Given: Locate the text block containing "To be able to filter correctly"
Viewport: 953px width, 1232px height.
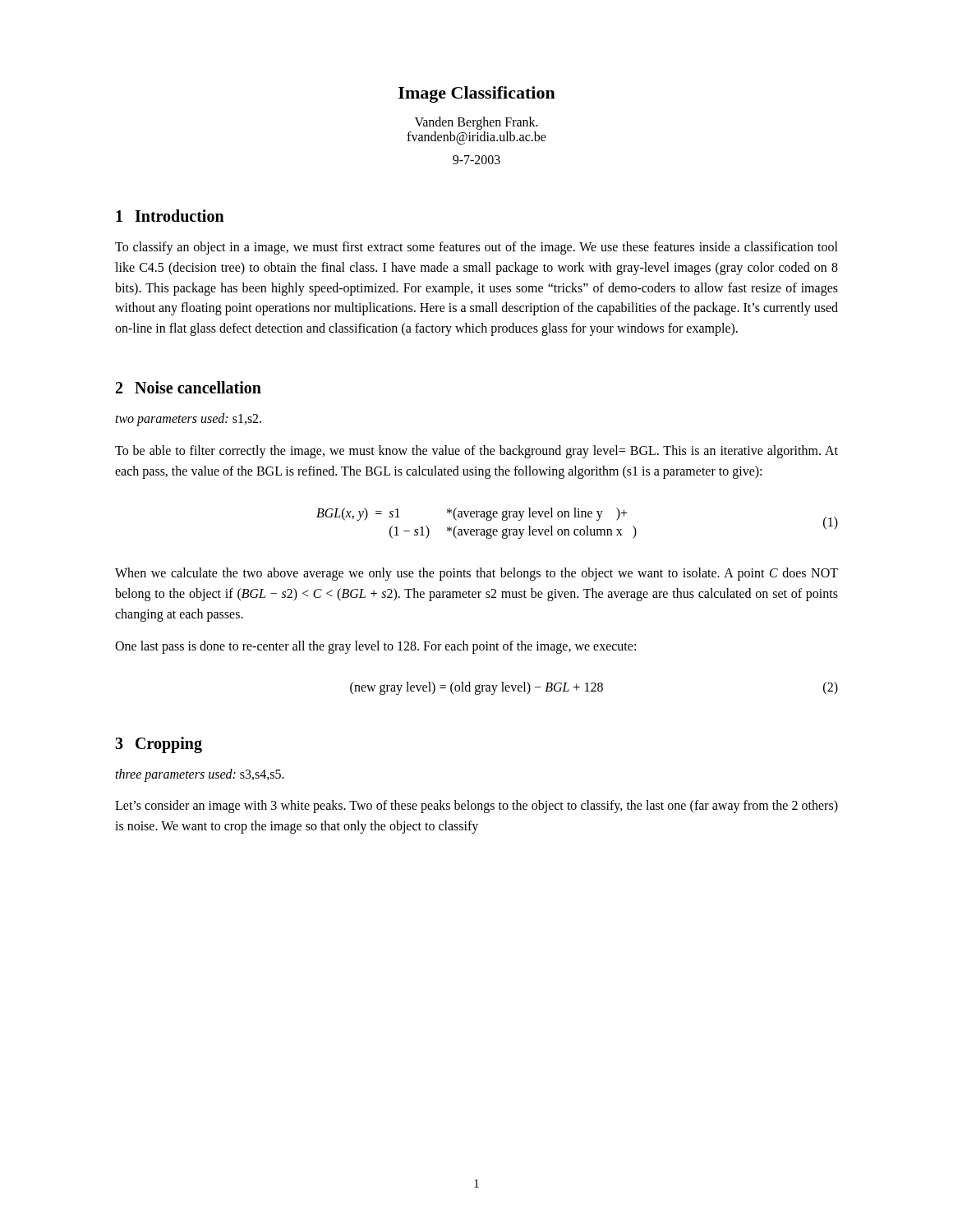Looking at the screenshot, I should [476, 461].
